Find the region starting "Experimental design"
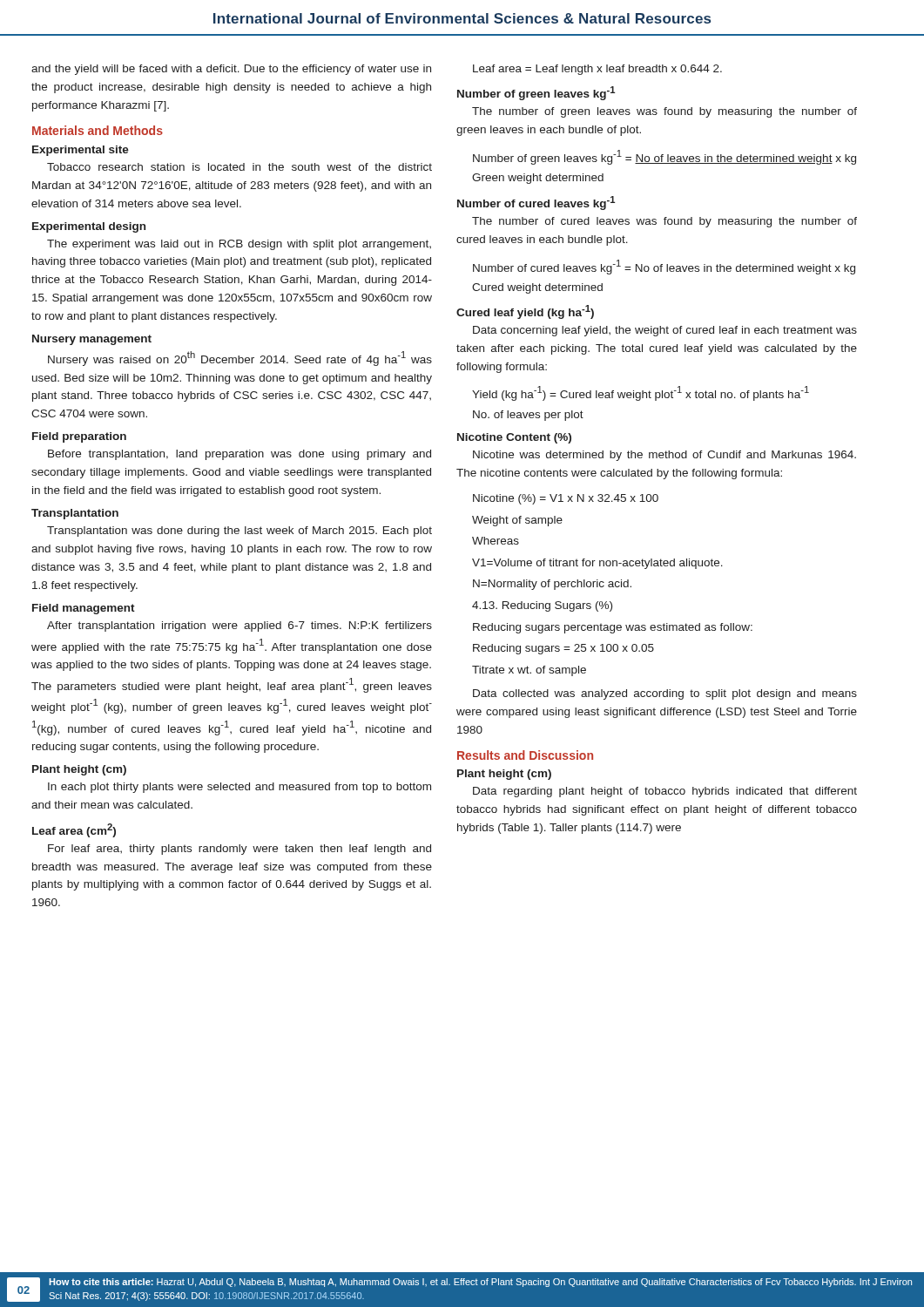Screen dimensions: 1307x924 tap(89, 226)
